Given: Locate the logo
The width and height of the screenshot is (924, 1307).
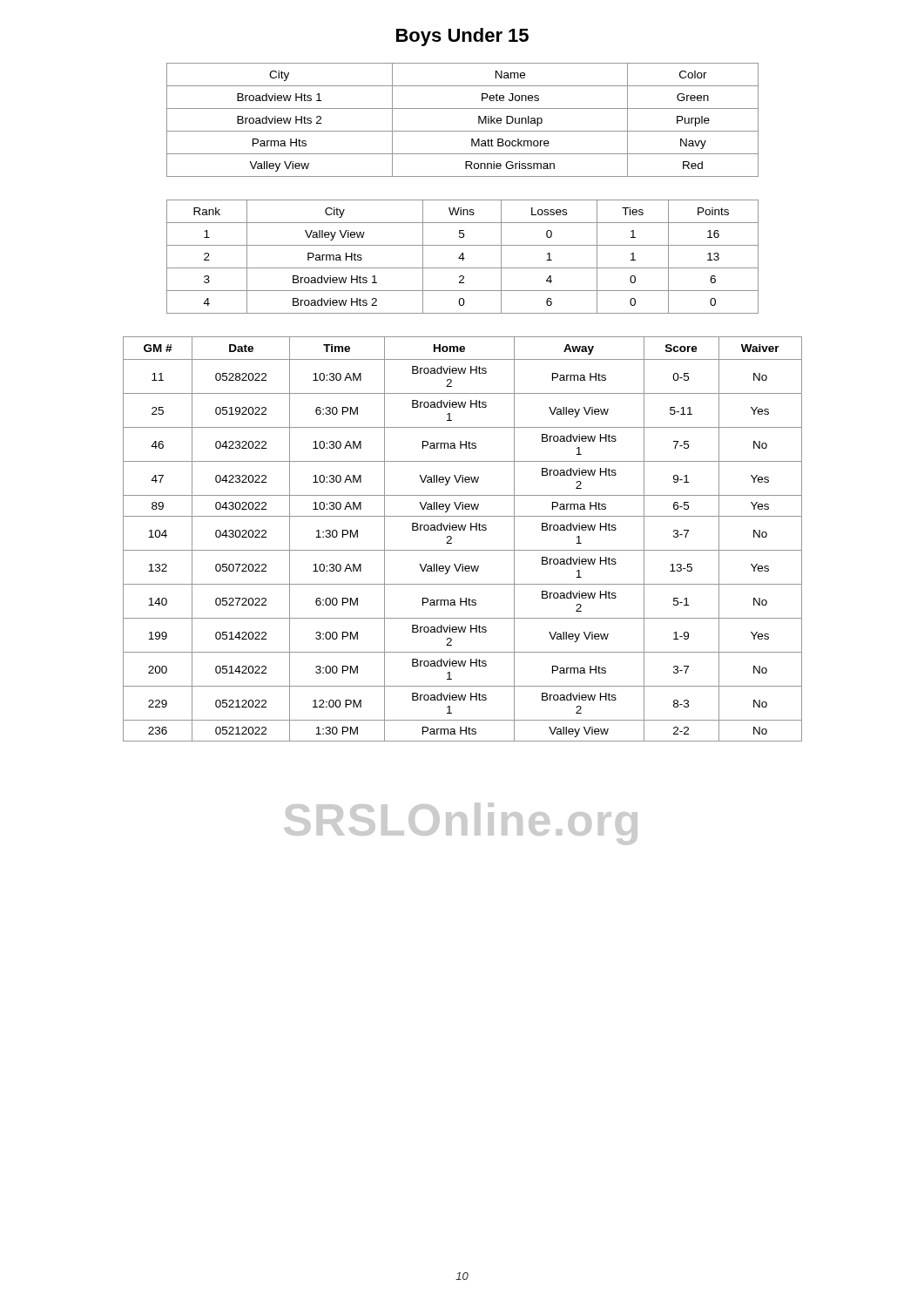Looking at the screenshot, I should pos(462,794).
